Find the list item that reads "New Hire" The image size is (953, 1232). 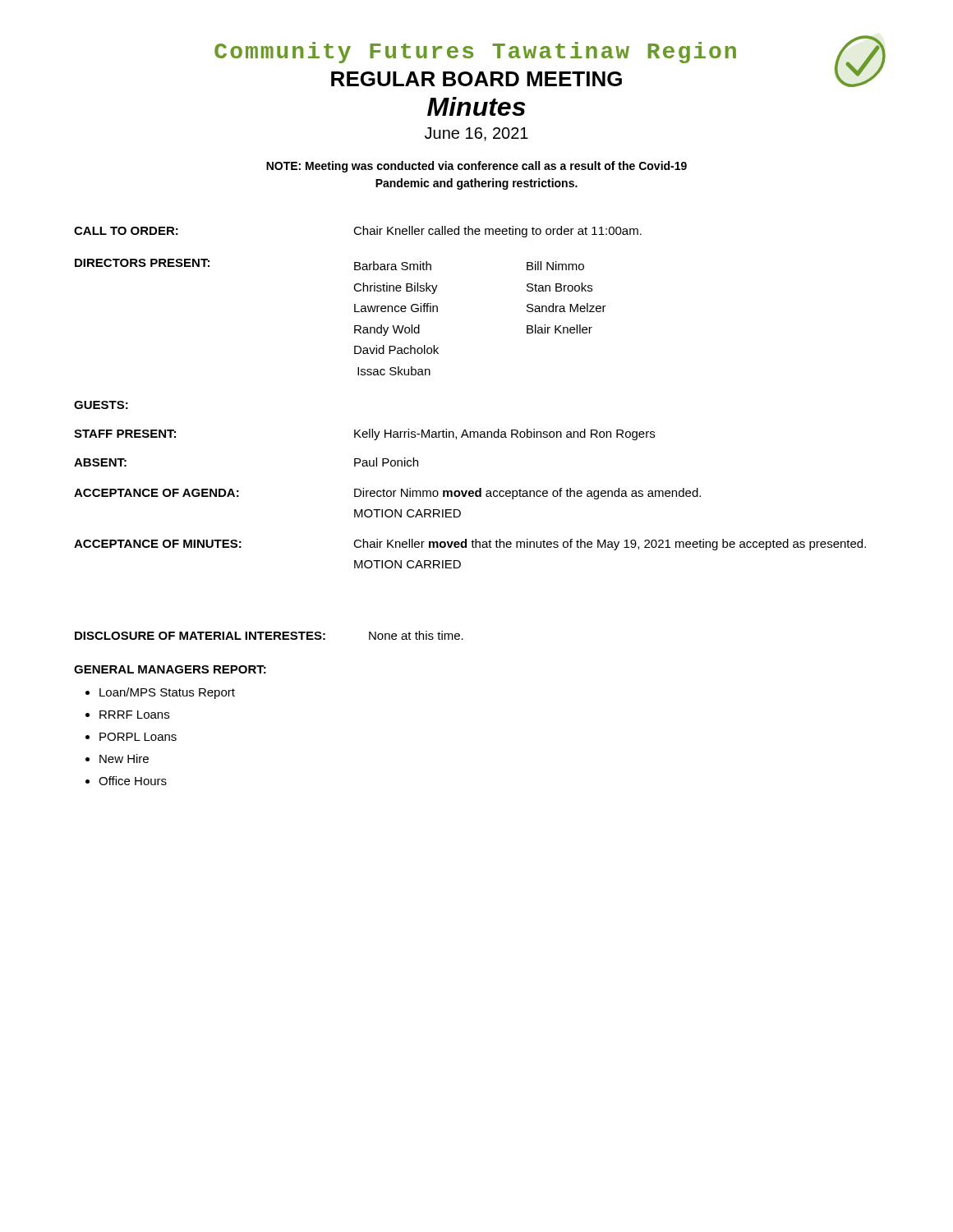[124, 758]
